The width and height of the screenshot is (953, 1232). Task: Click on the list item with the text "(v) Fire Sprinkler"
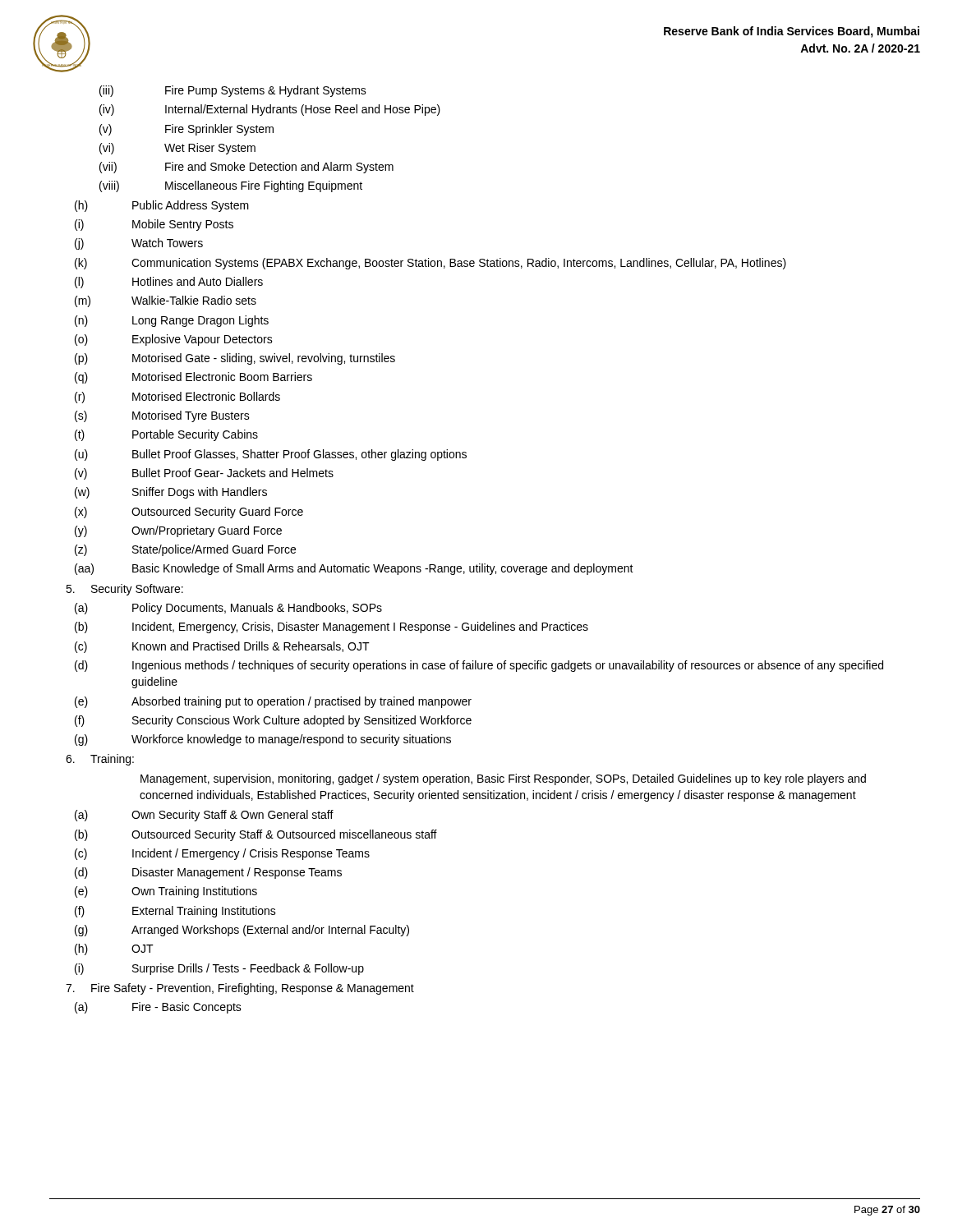coord(186,130)
